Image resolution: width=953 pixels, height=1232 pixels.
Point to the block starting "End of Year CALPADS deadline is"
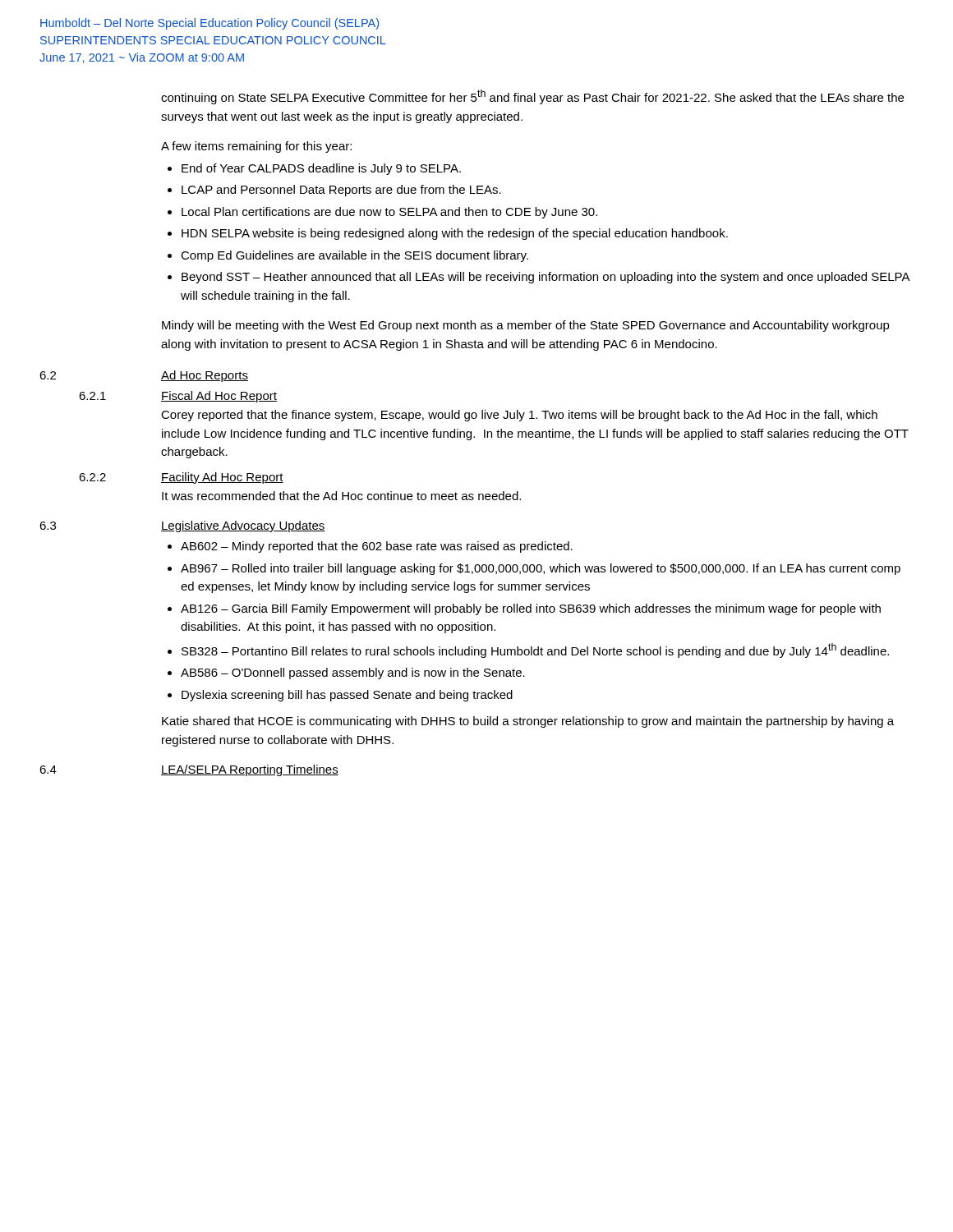coord(321,168)
